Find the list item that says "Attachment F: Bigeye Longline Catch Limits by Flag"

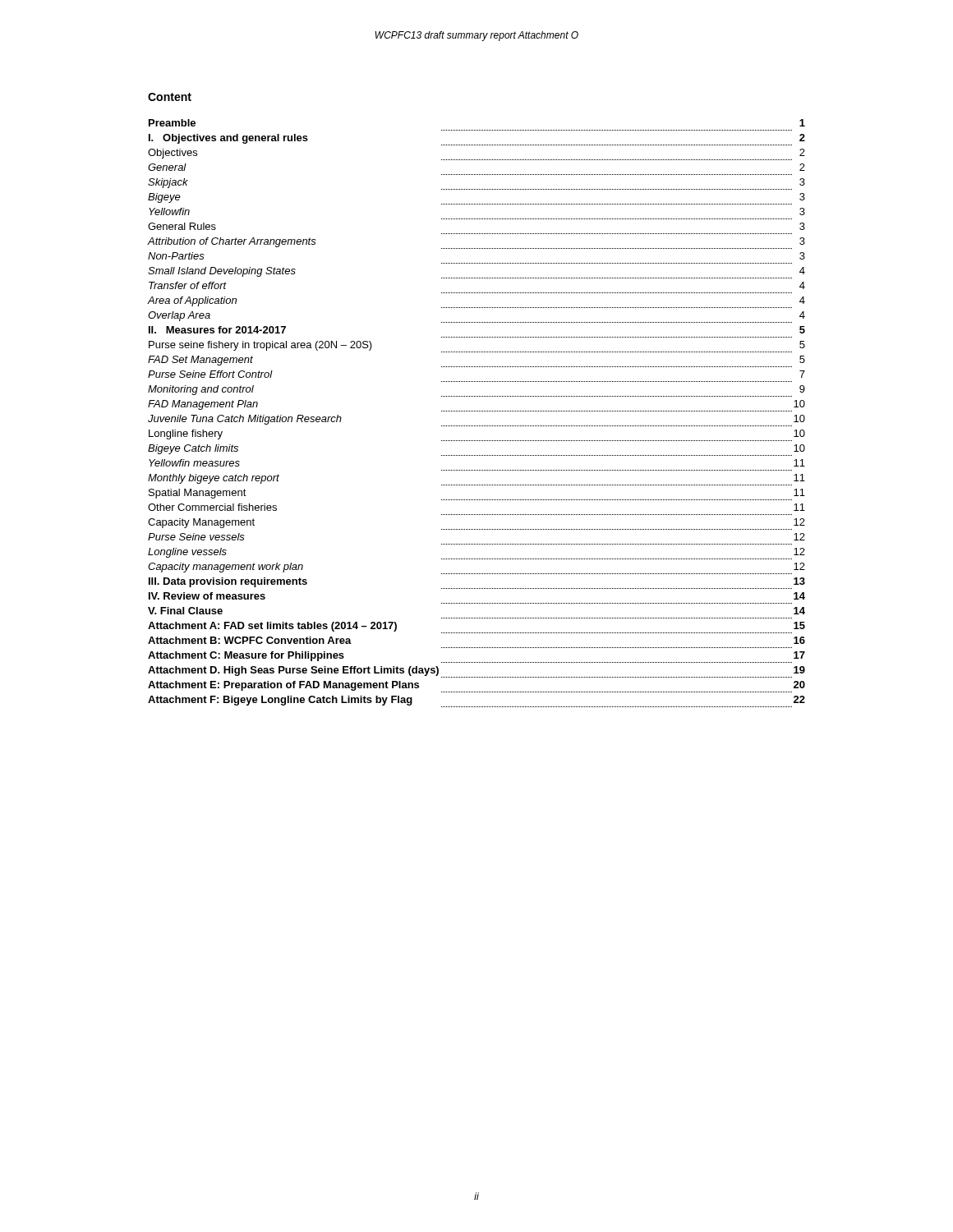click(x=476, y=699)
